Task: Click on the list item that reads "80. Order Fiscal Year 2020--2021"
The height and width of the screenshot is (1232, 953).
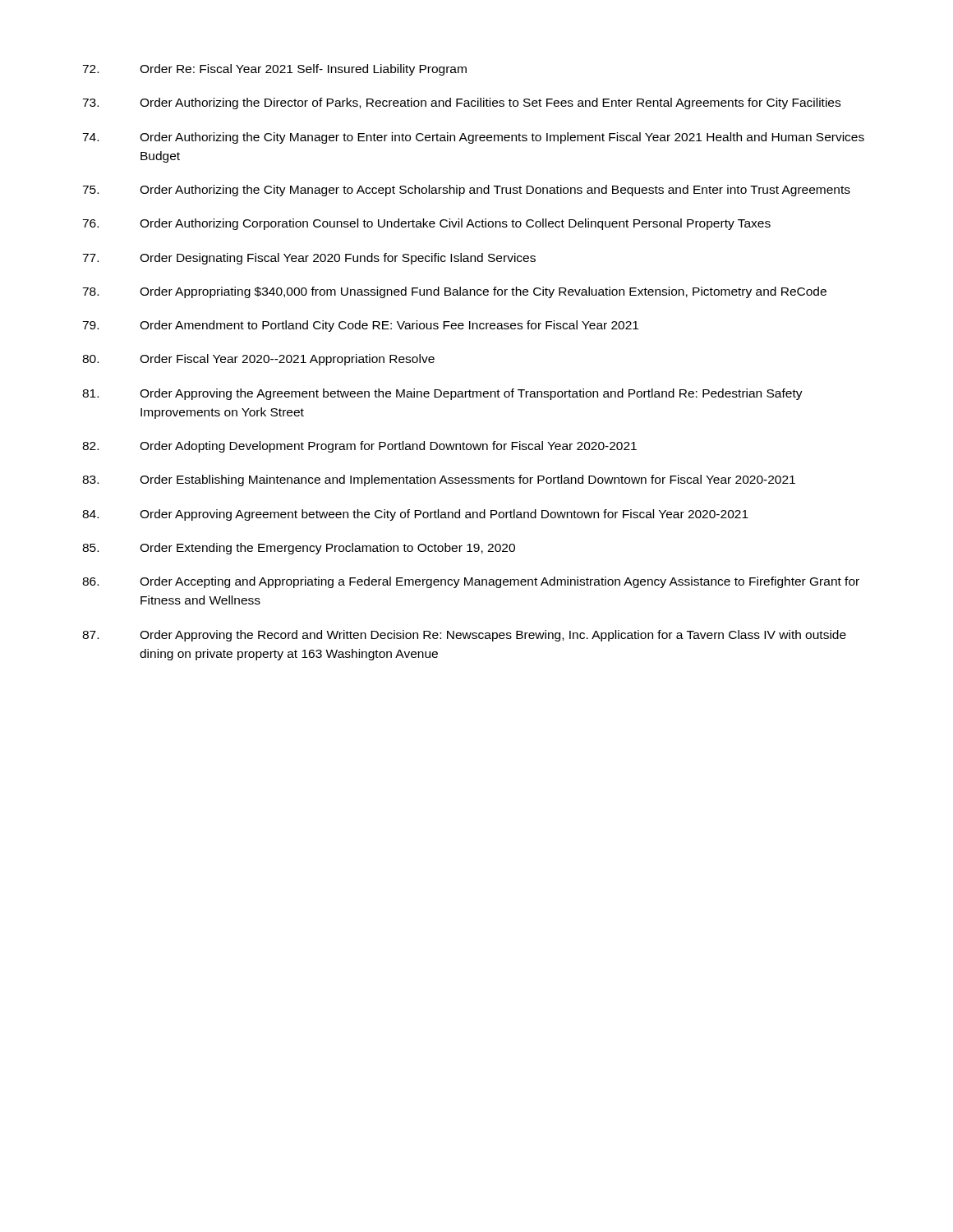Action: [258, 360]
